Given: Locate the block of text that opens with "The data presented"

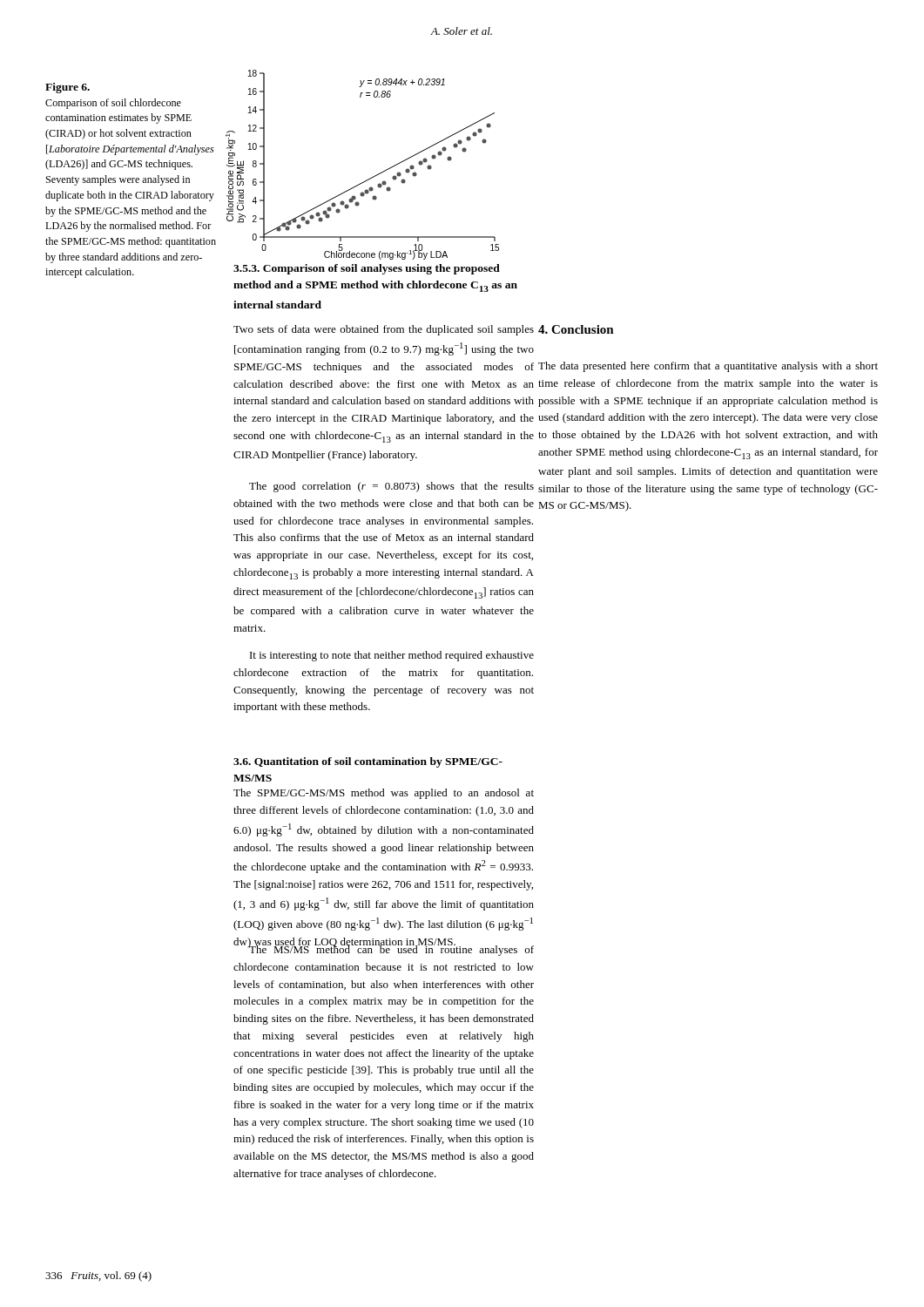Looking at the screenshot, I should (x=708, y=435).
